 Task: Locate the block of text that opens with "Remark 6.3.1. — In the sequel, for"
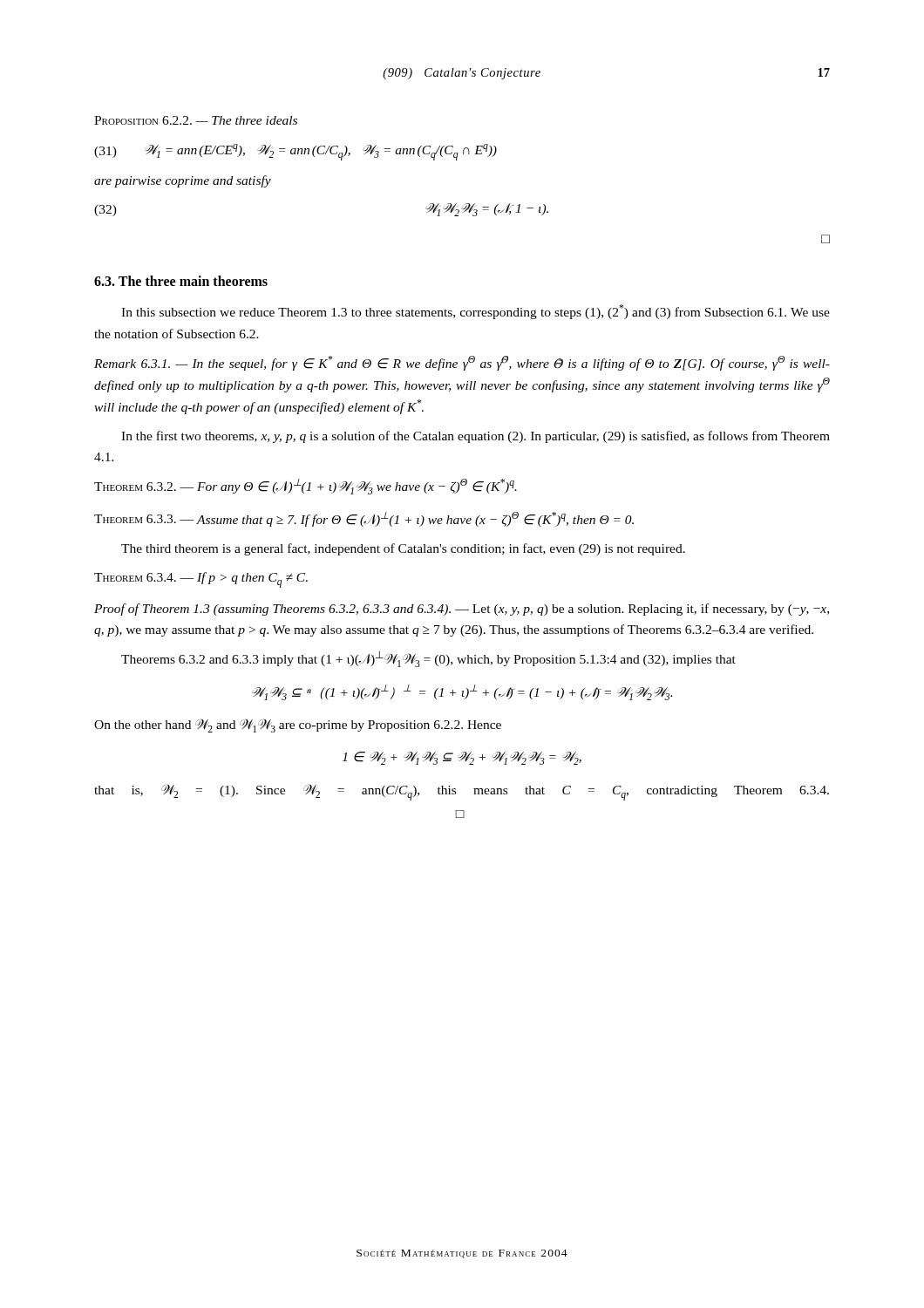(462, 385)
